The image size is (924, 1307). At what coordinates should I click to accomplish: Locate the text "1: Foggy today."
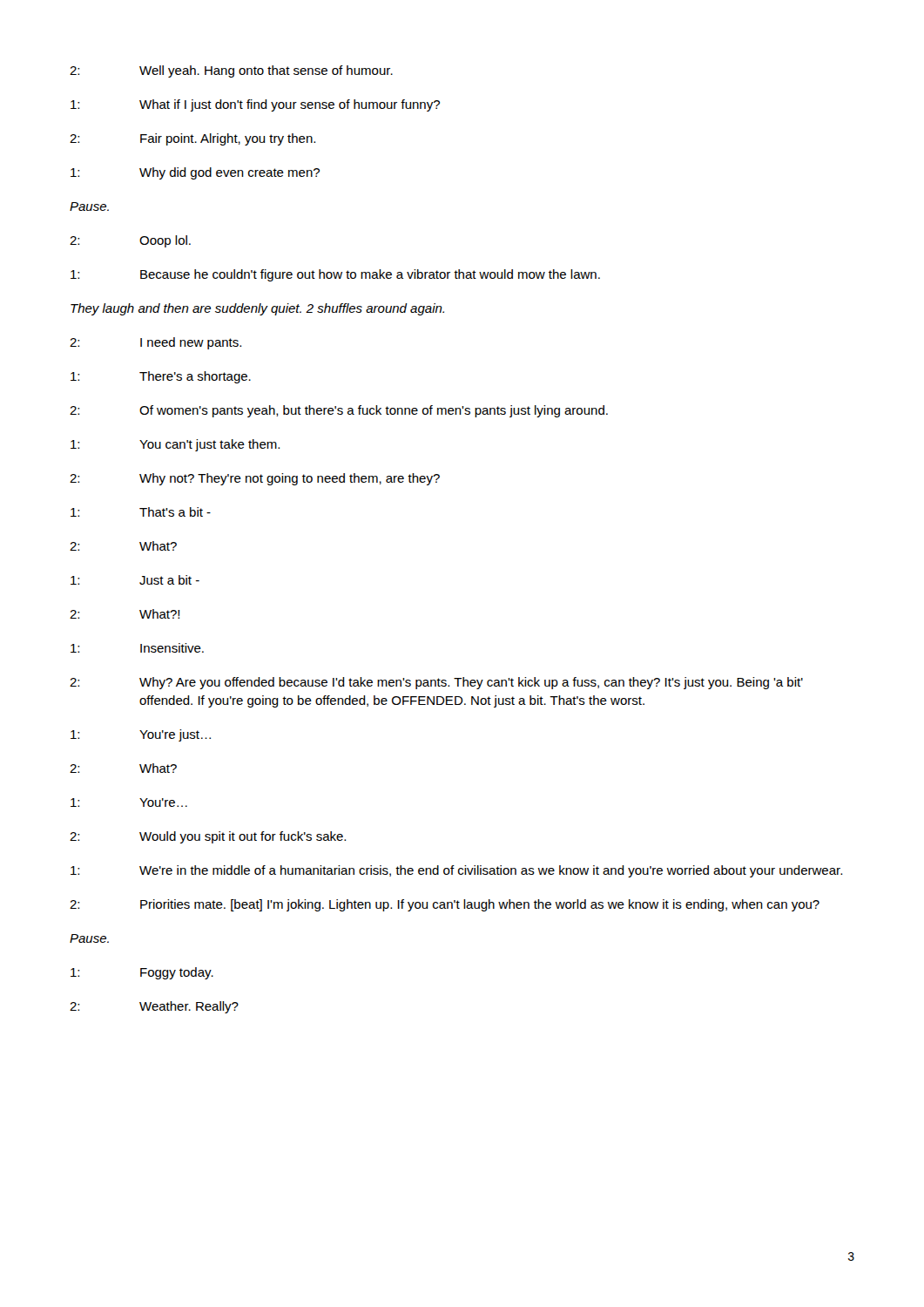coord(142,973)
